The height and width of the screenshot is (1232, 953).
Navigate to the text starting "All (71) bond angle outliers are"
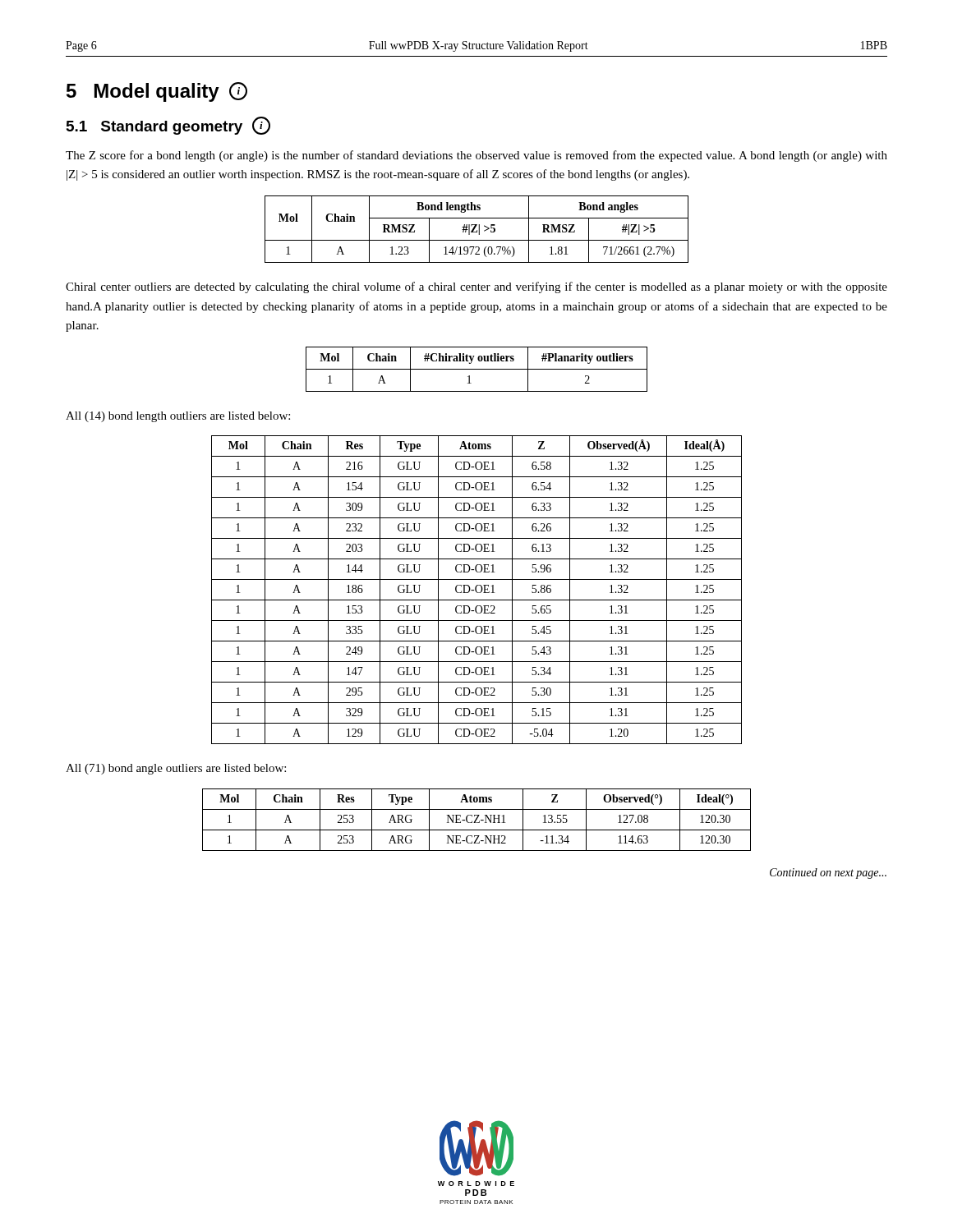[176, 769]
